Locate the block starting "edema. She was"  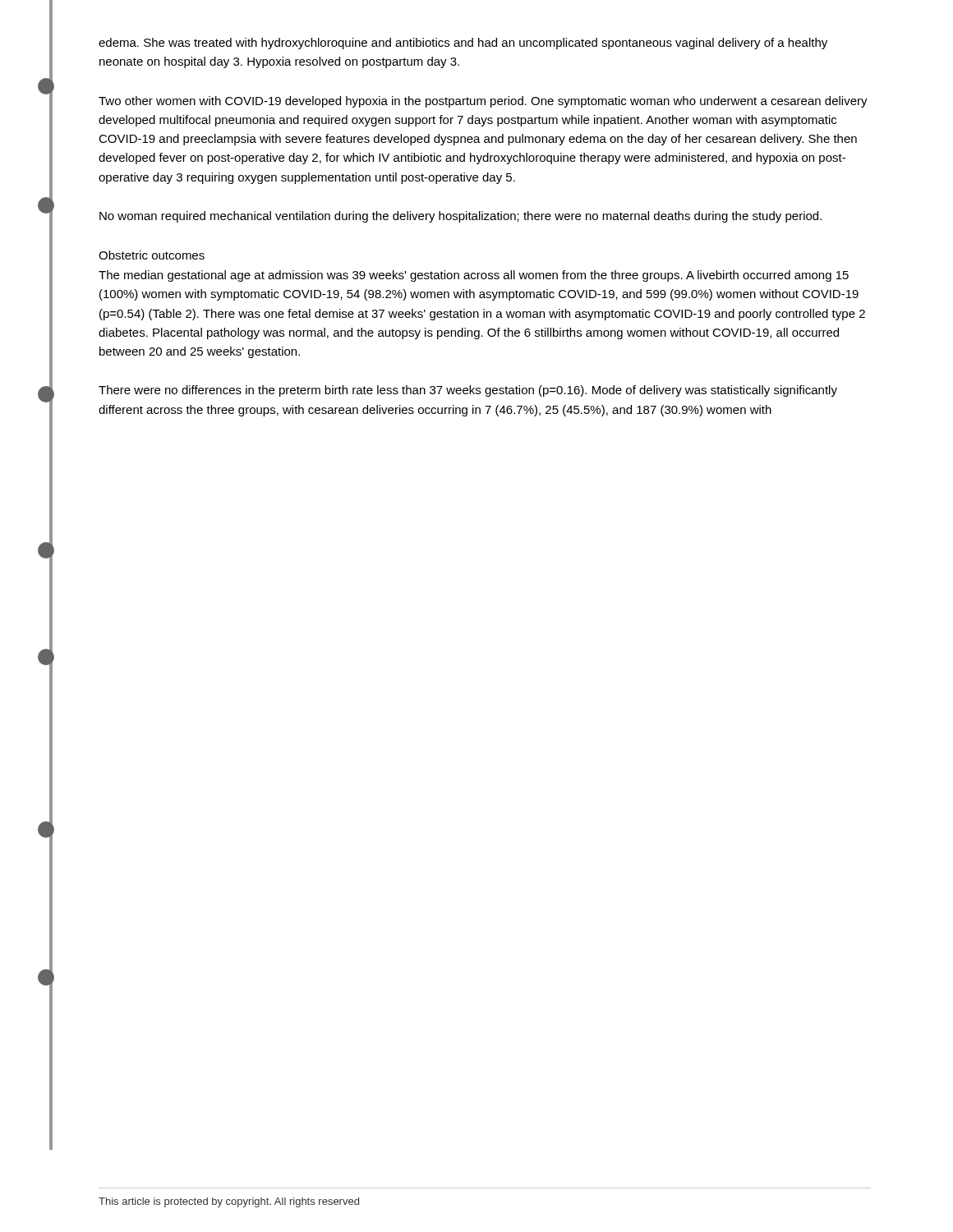coord(463,52)
